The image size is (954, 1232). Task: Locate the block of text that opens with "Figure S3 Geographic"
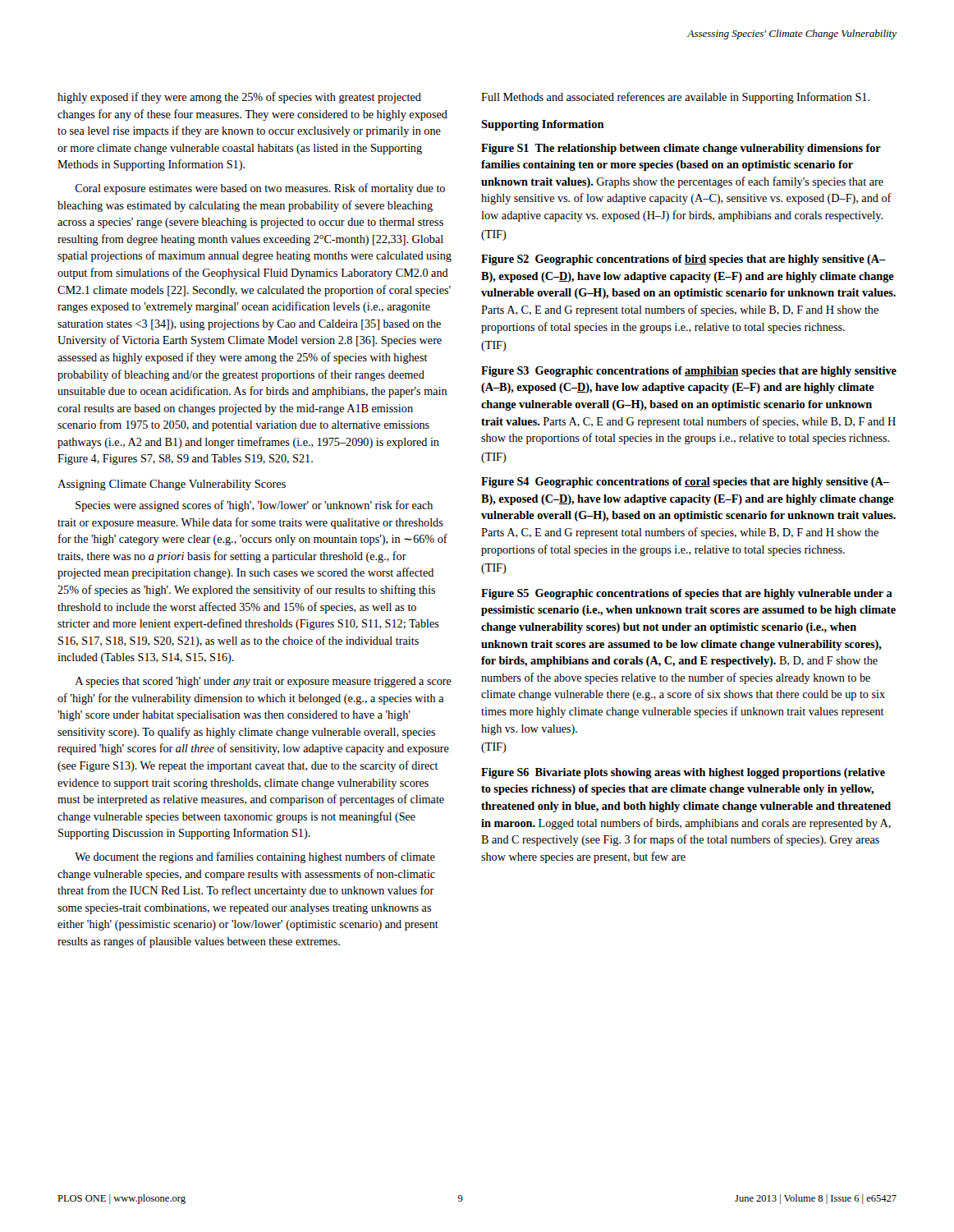pos(689,414)
